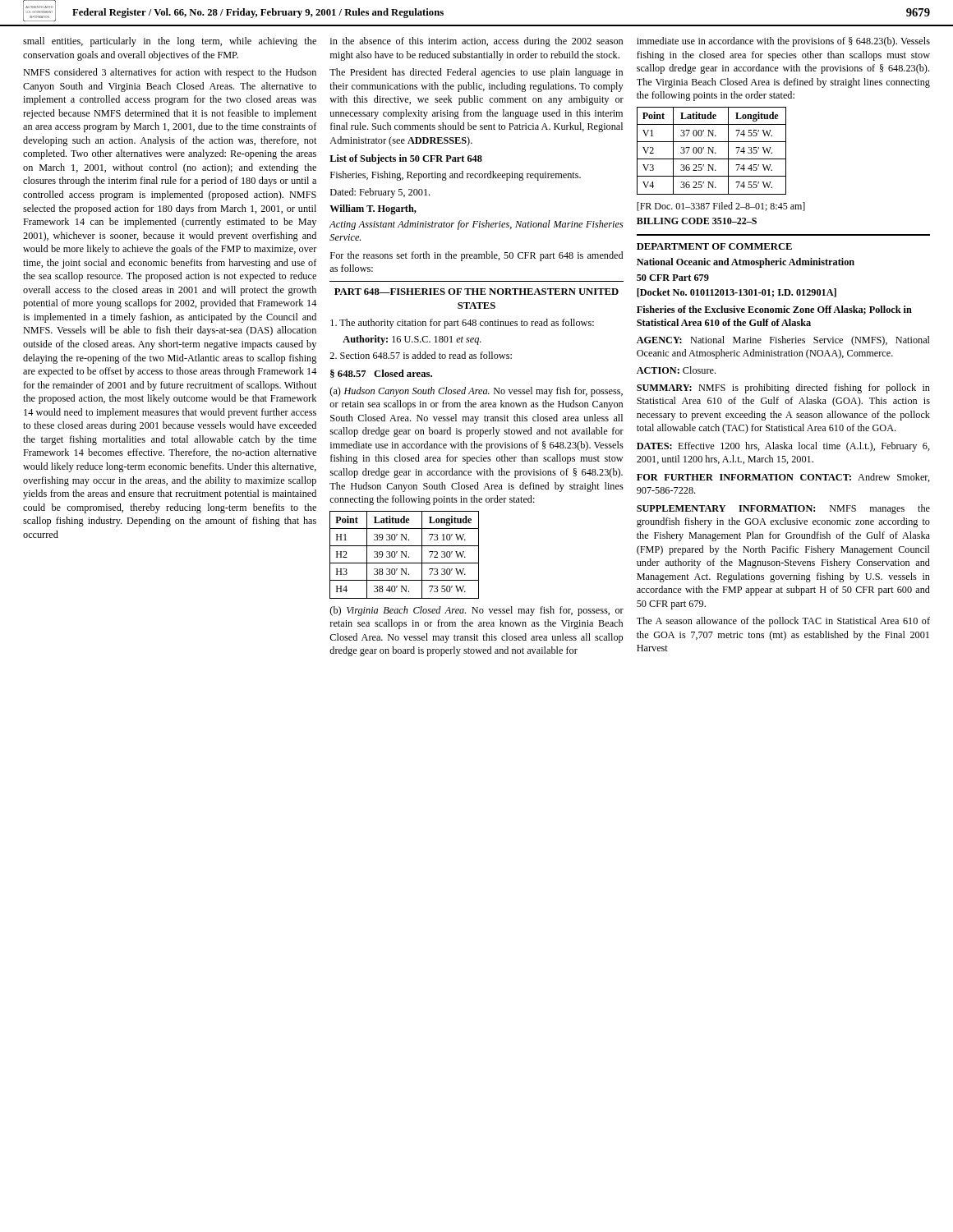Locate the section header containing "§ 648.57 Closed areas."
Image resolution: width=953 pixels, height=1232 pixels.
381,373
